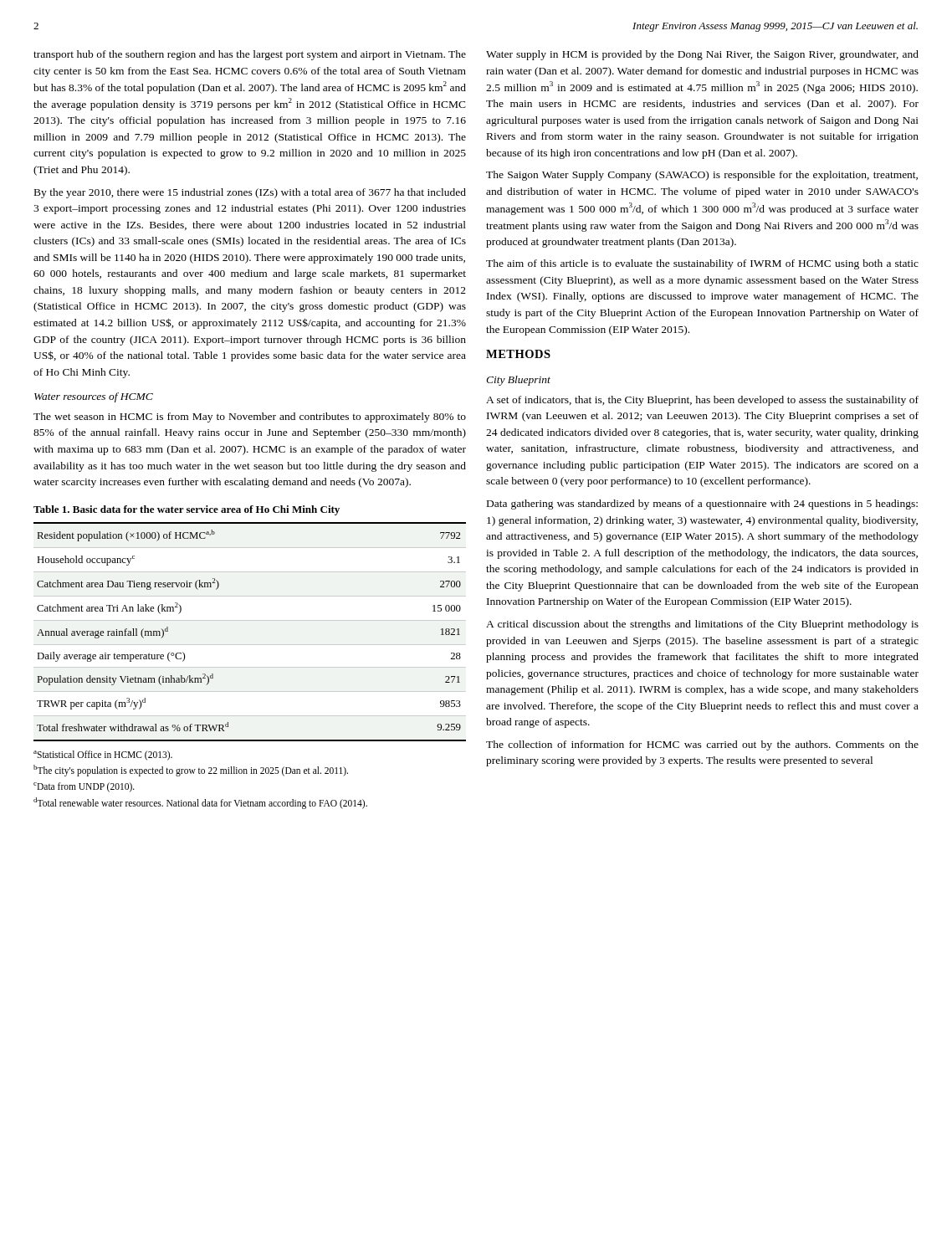Image resolution: width=952 pixels, height=1255 pixels.
Task: Find the text block that says "The aim of this article is to"
Action: point(702,296)
